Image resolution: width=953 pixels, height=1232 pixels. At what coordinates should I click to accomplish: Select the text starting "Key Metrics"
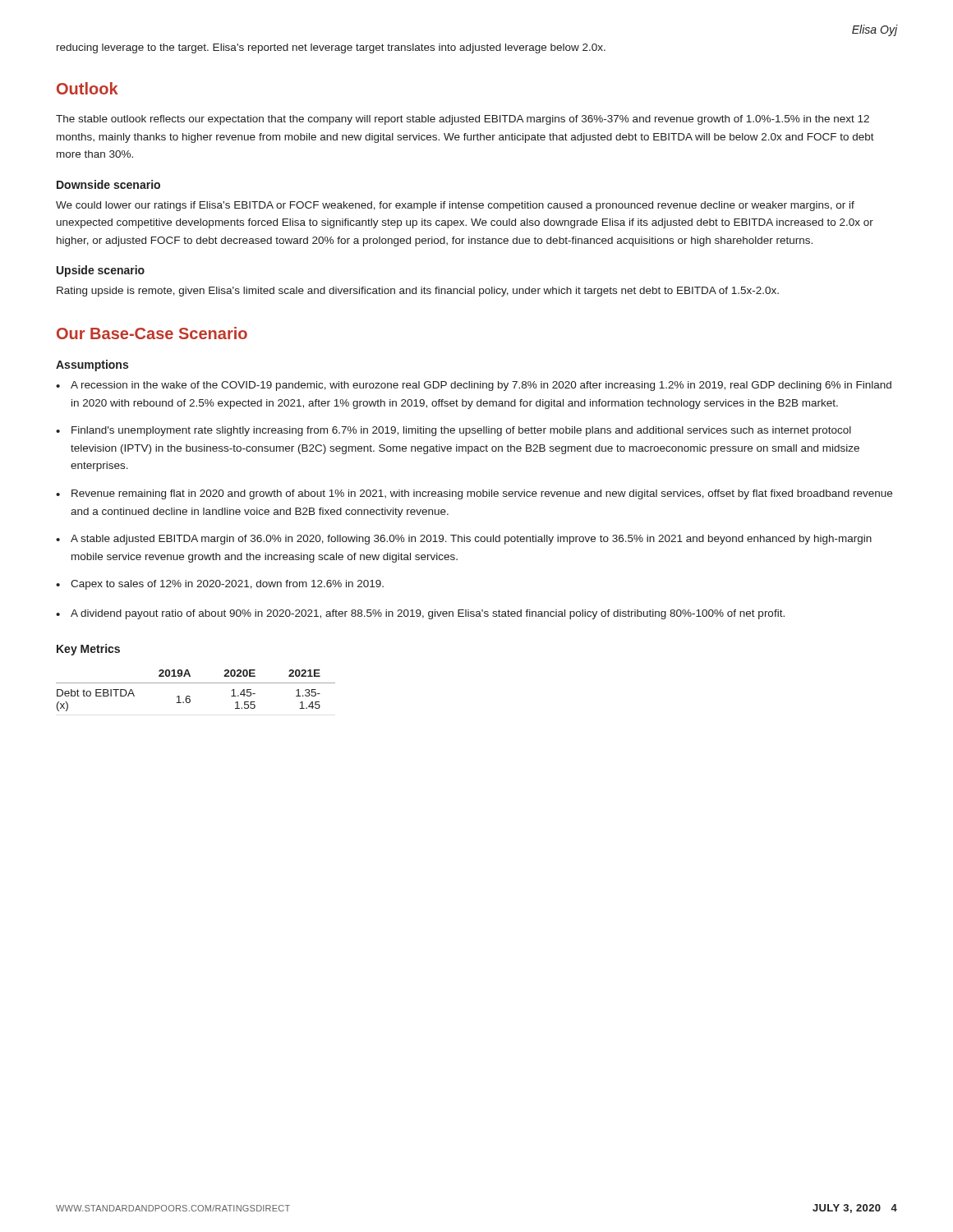(x=88, y=649)
